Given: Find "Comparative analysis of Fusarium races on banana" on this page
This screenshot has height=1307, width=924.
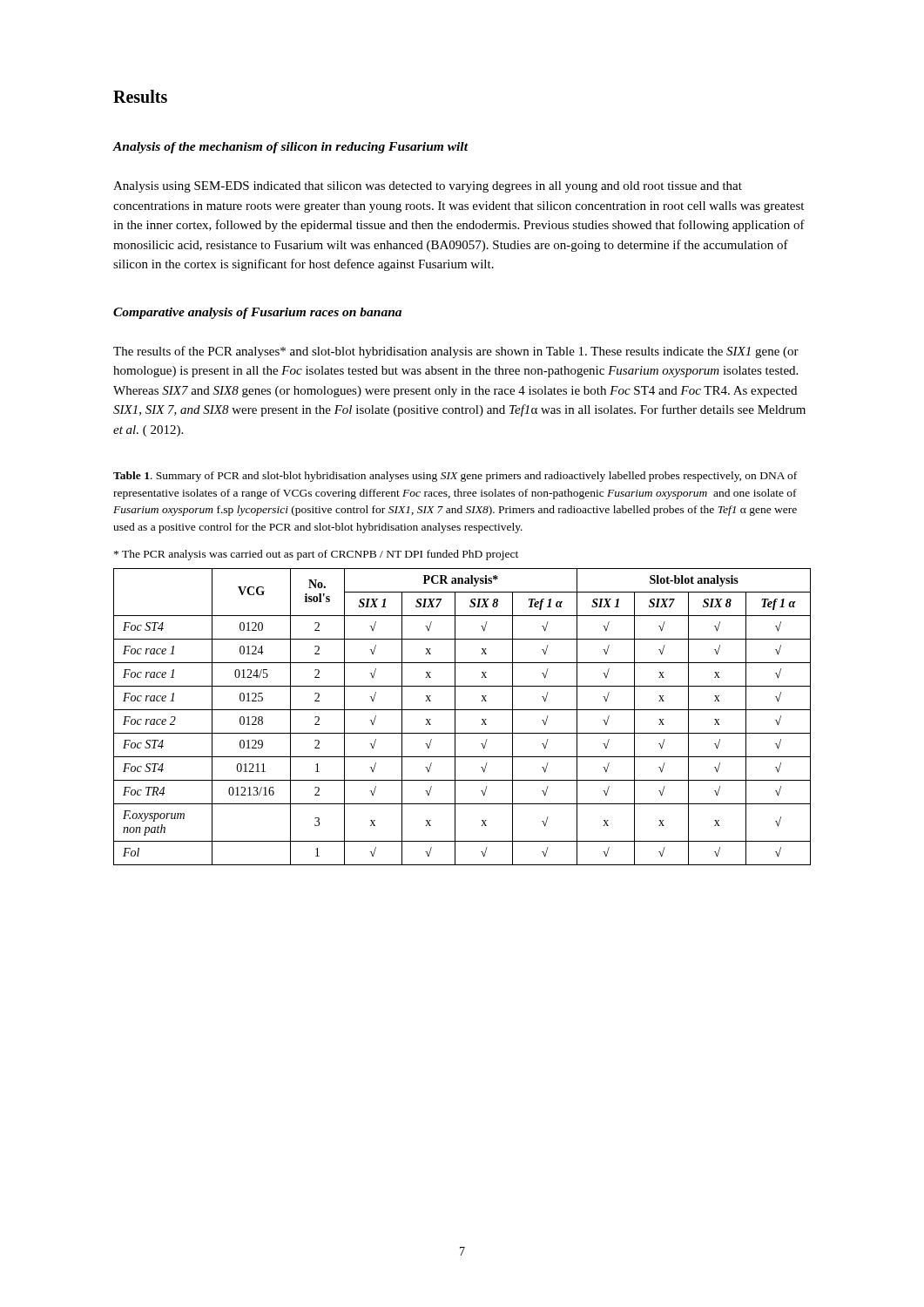Looking at the screenshot, I should click(257, 313).
